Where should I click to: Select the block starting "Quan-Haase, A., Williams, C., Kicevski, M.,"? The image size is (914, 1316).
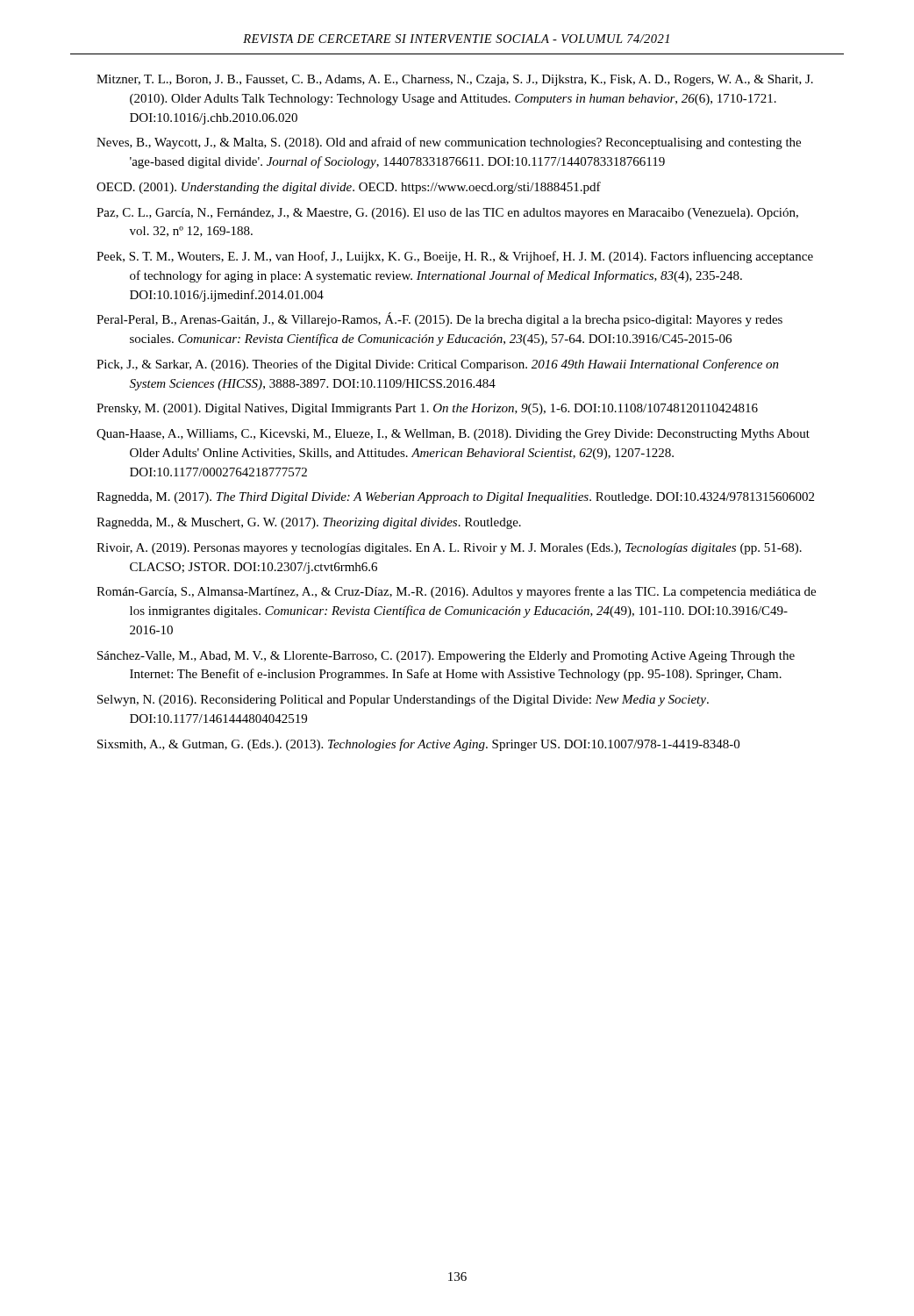[453, 453]
